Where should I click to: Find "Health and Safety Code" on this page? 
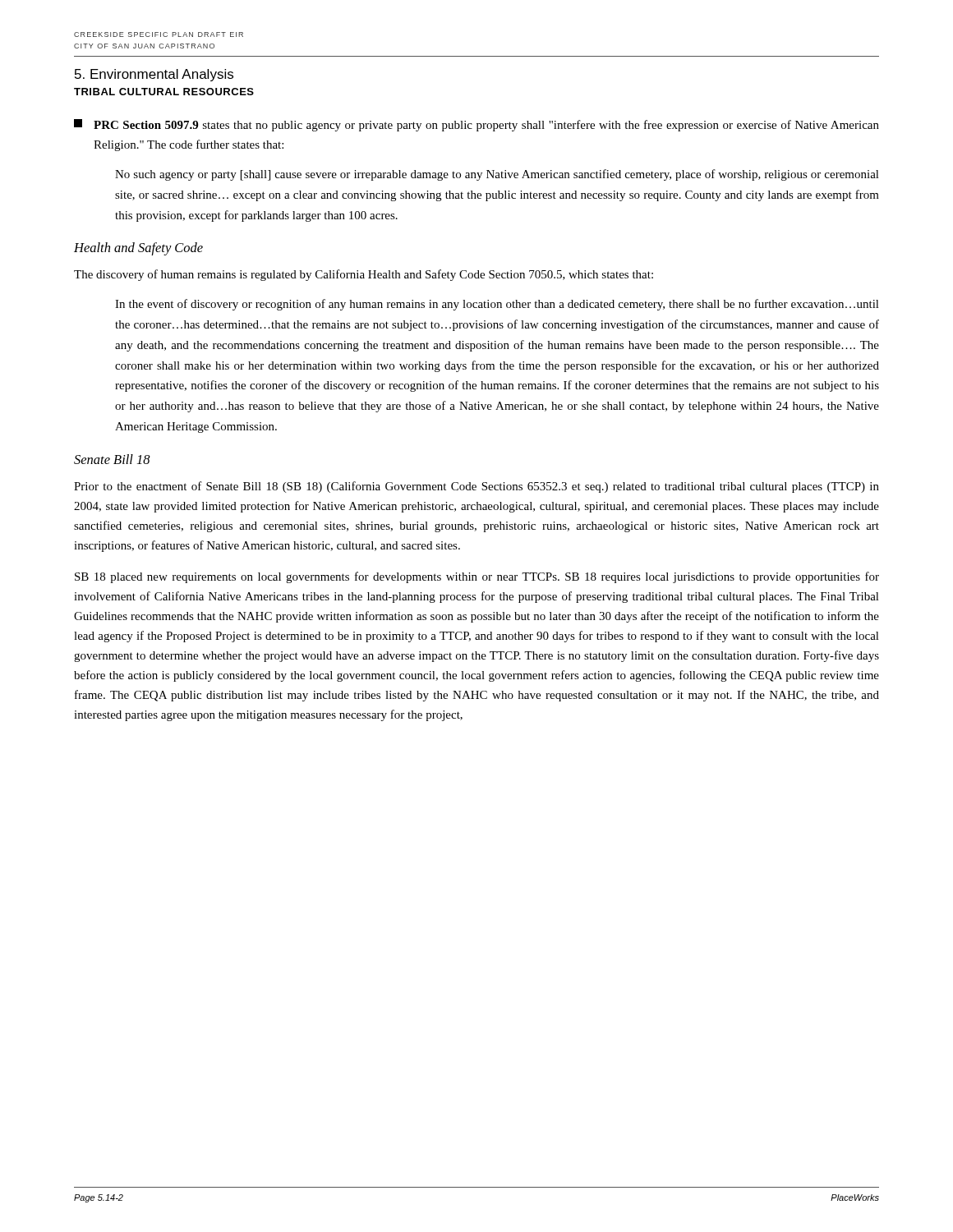[139, 248]
